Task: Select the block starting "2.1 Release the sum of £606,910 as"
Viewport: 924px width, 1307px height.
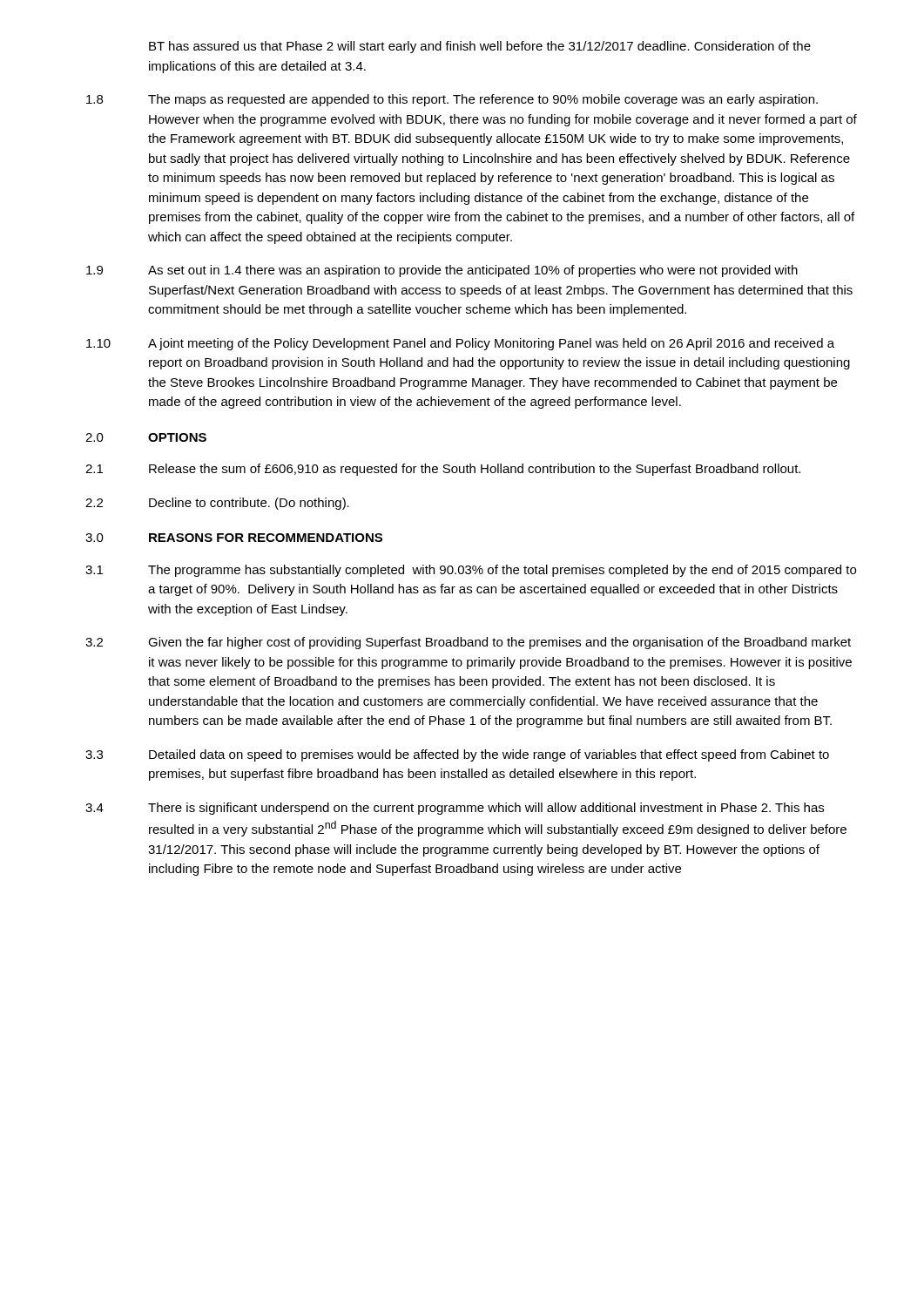Action: point(472,469)
